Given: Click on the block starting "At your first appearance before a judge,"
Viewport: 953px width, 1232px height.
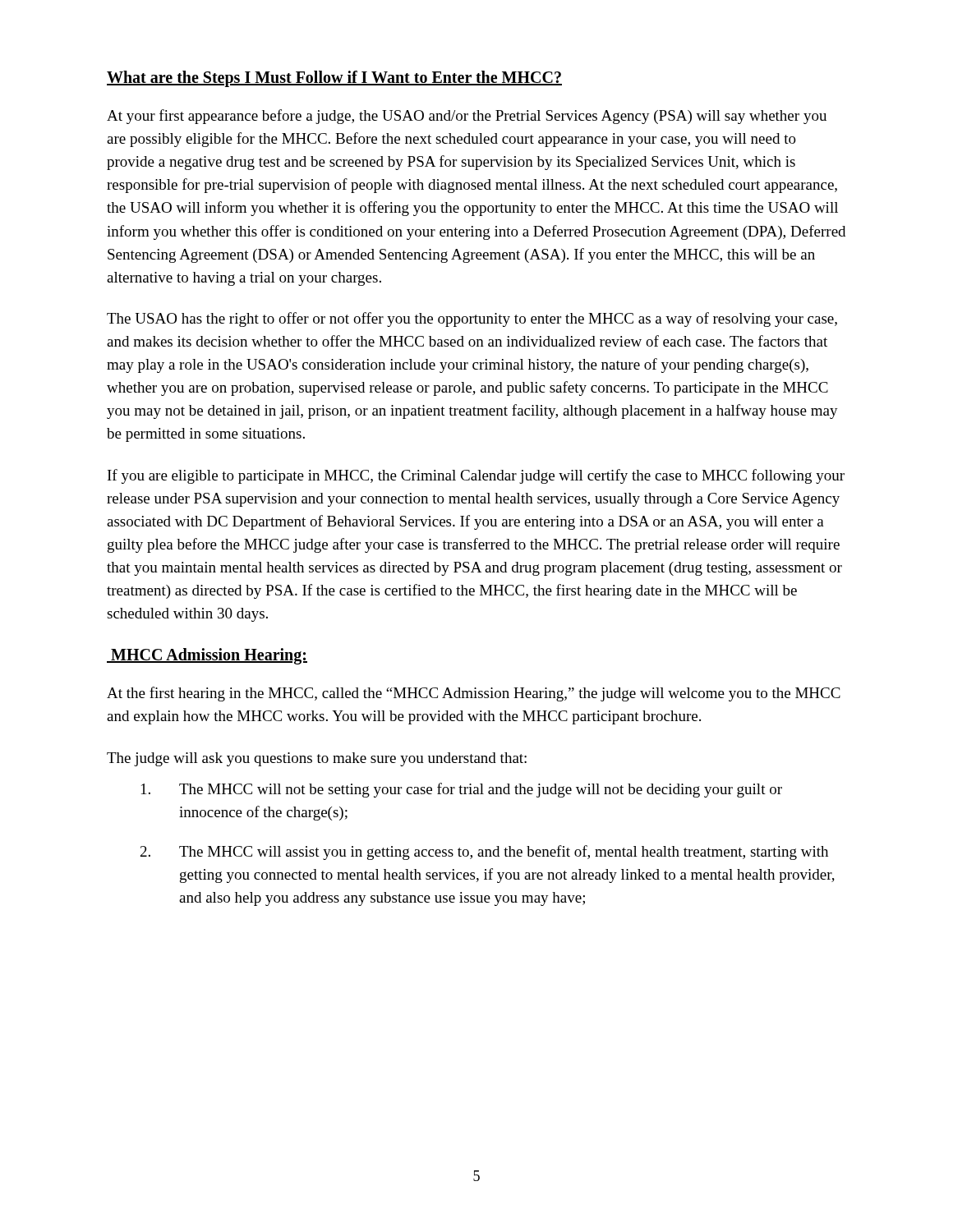Looking at the screenshot, I should coord(476,196).
